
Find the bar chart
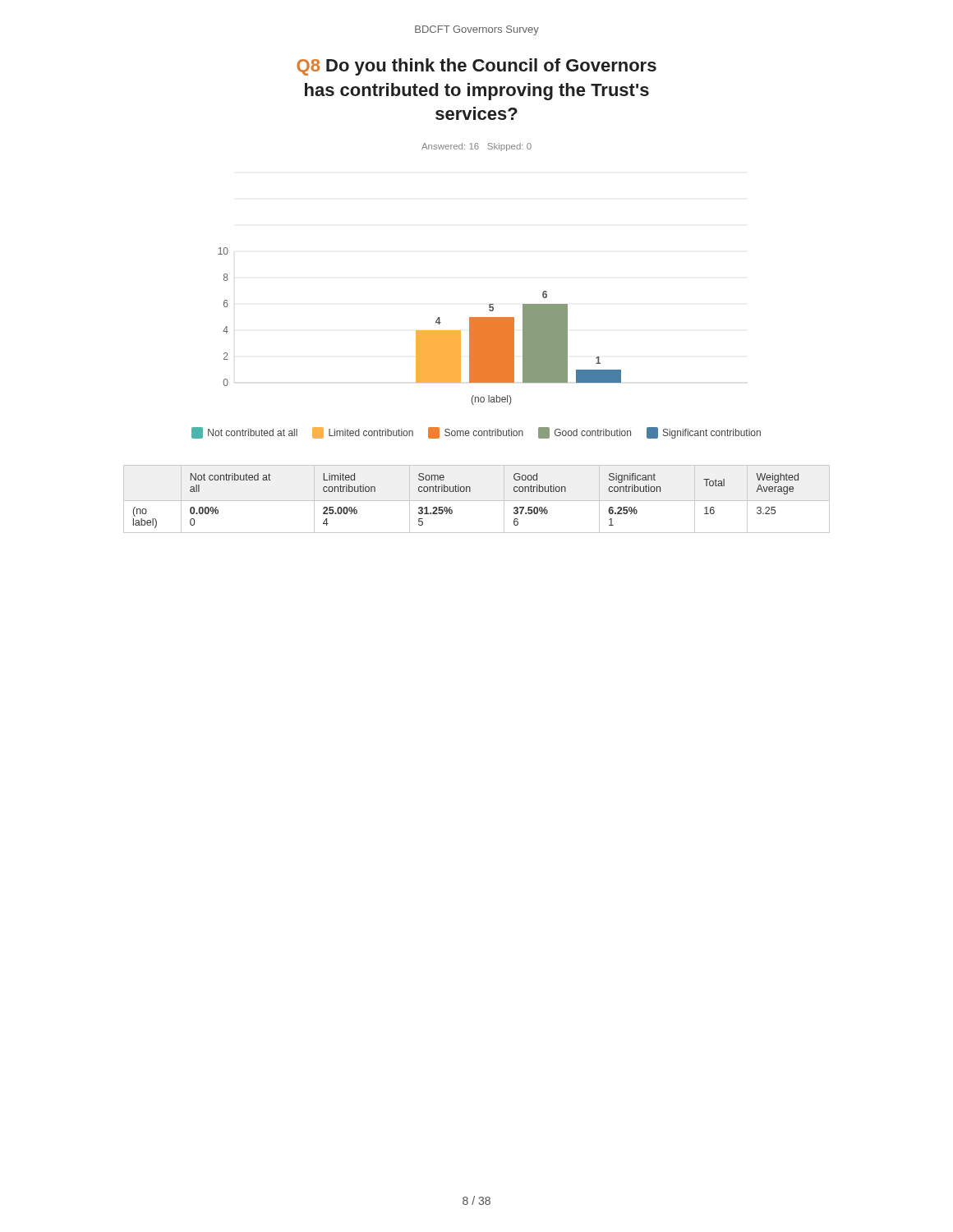click(476, 290)
